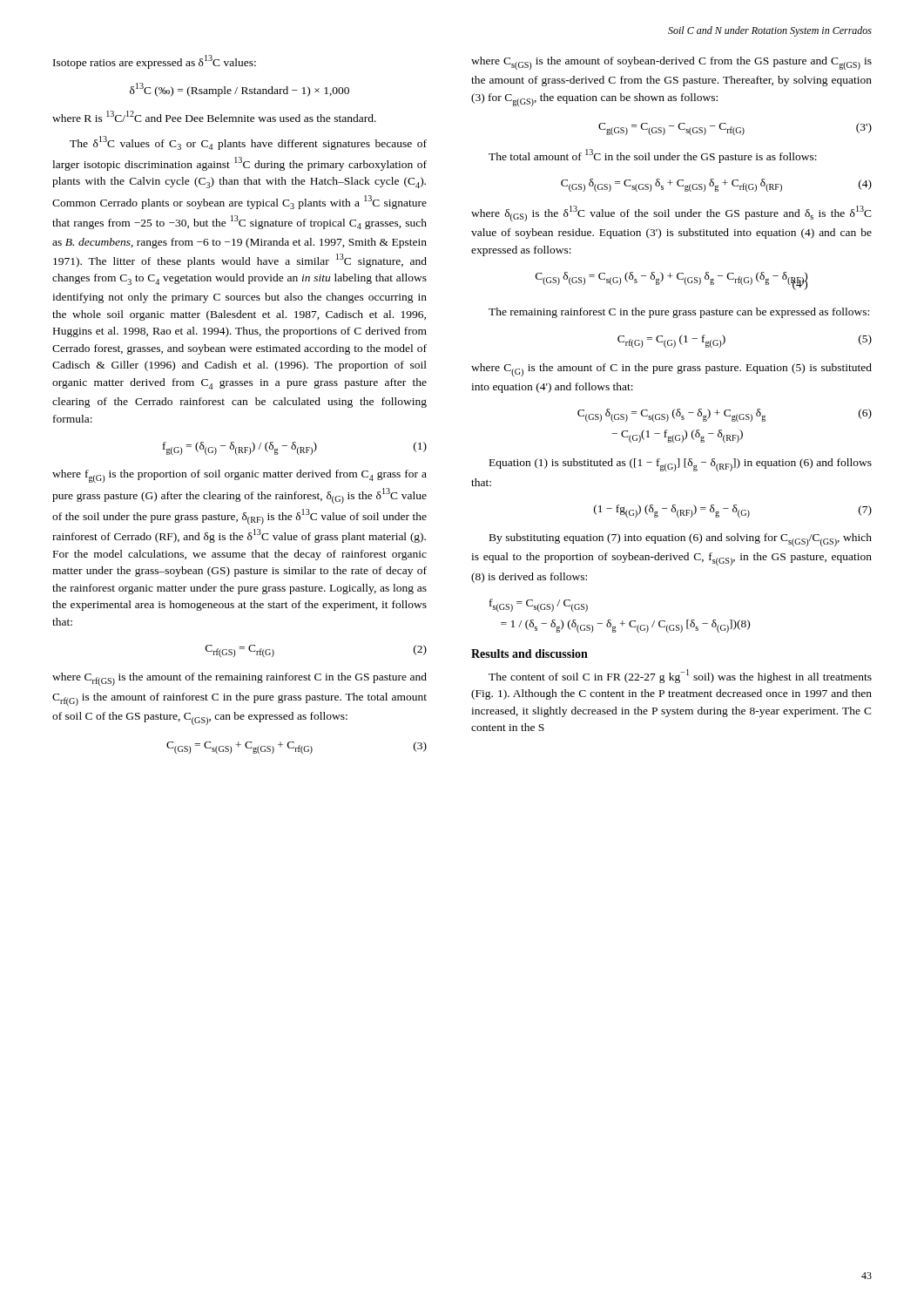Click on the text block that reads "Isotope ratios are expressed"
The image size is (924, 1307).
[154, 61]
